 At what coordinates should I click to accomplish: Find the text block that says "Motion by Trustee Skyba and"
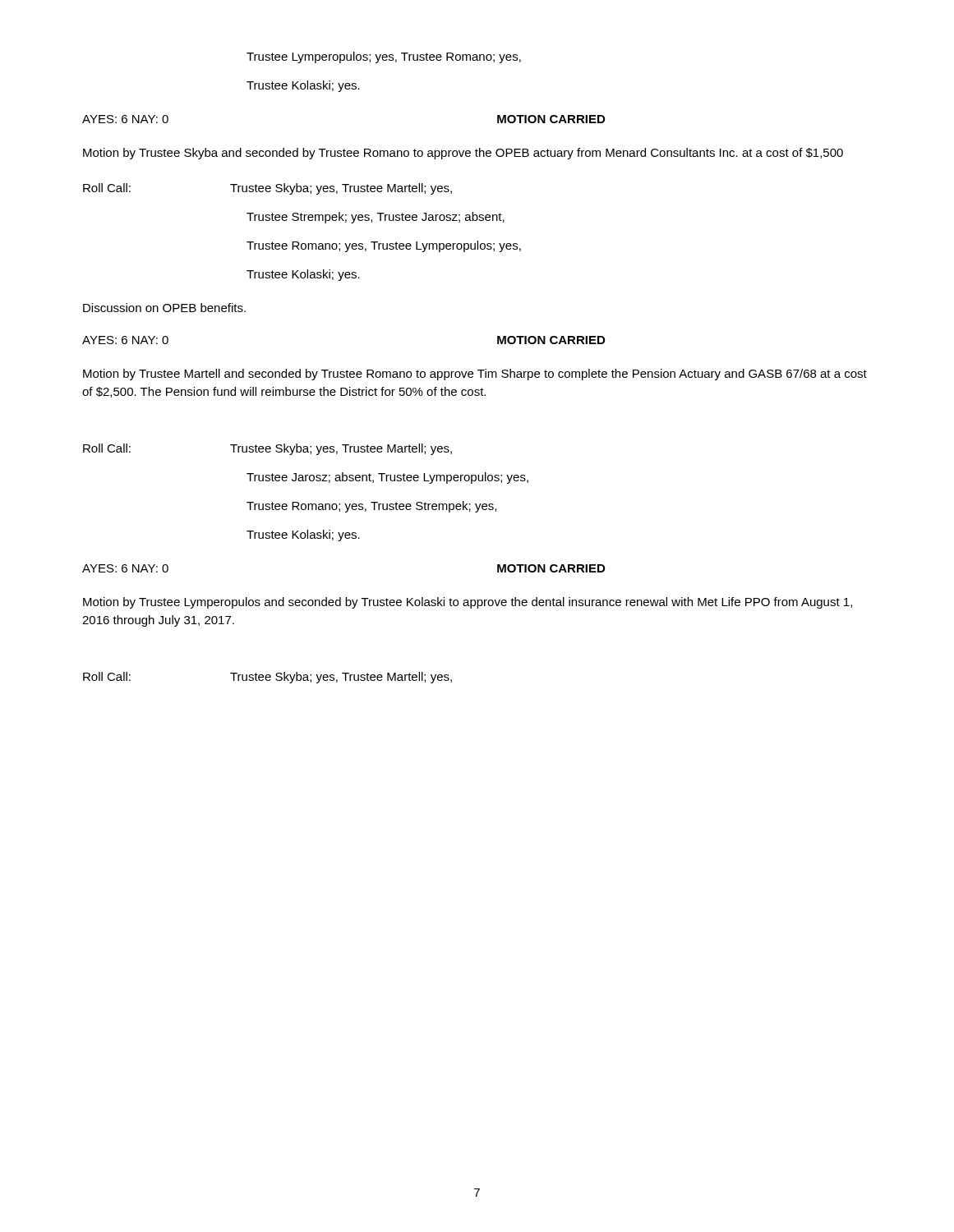(463, 152)
